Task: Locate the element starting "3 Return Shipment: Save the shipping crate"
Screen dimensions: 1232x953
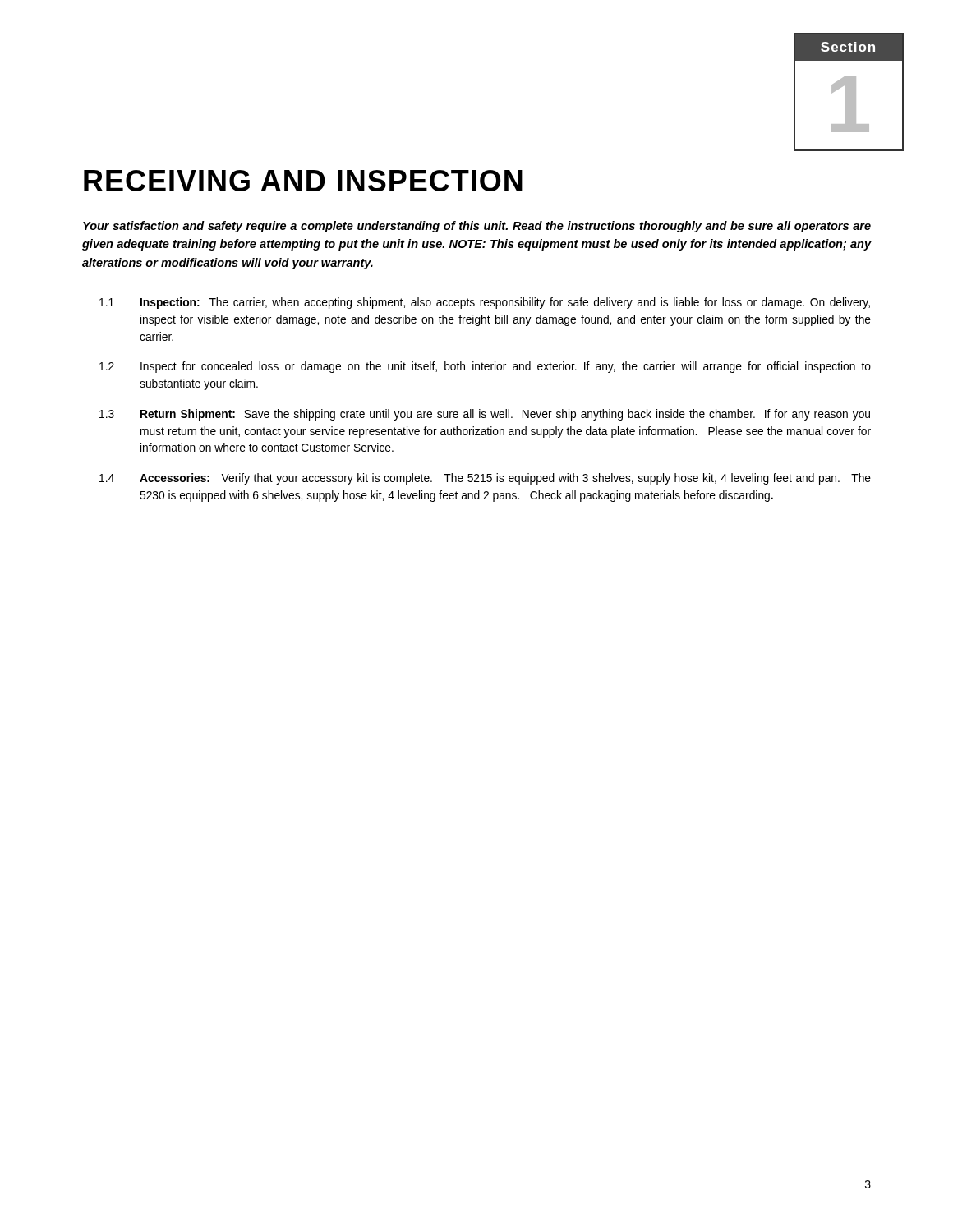Action: pos(485,432)
